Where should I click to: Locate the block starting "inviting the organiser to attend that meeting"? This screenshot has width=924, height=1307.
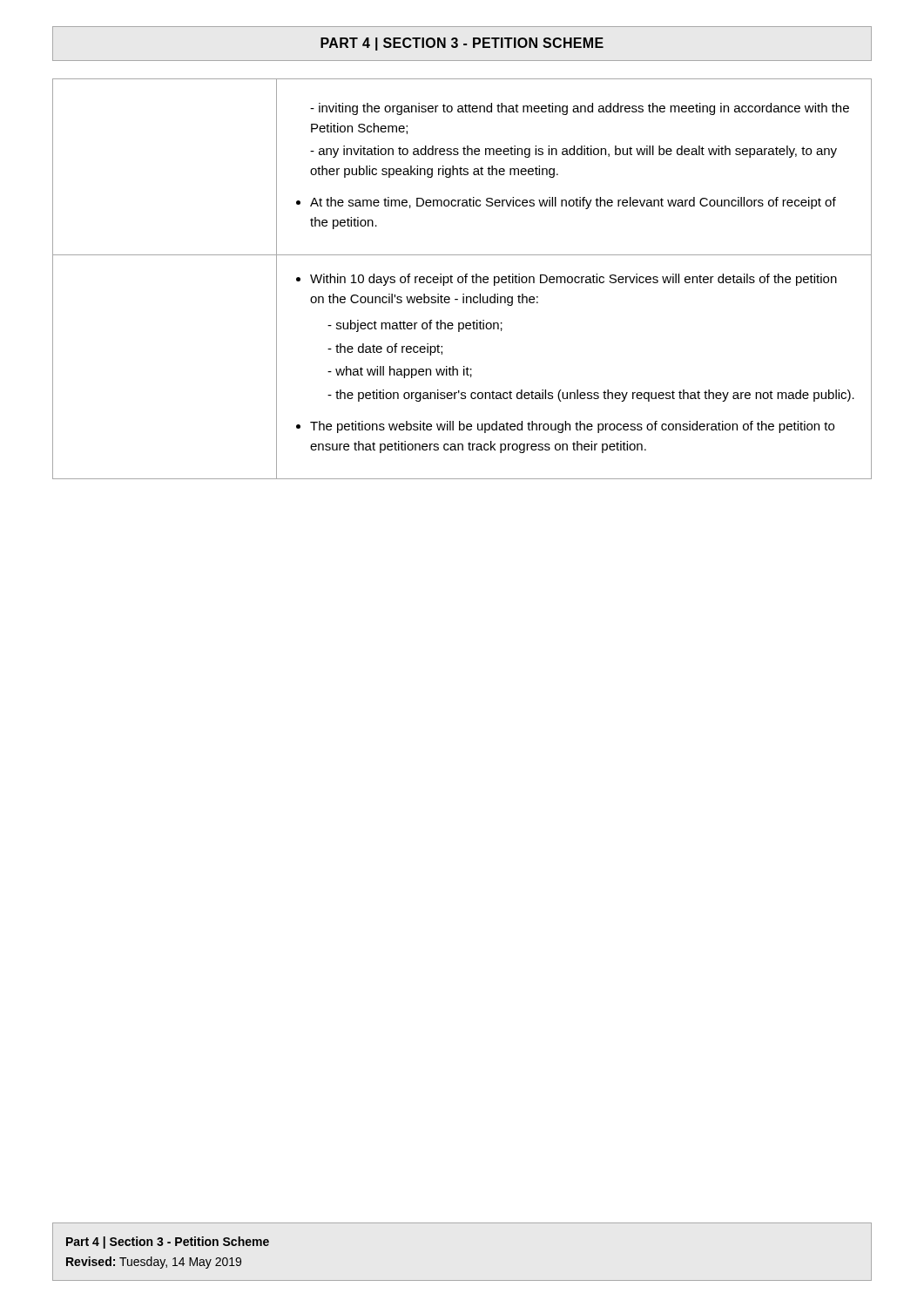coord(574,139)
